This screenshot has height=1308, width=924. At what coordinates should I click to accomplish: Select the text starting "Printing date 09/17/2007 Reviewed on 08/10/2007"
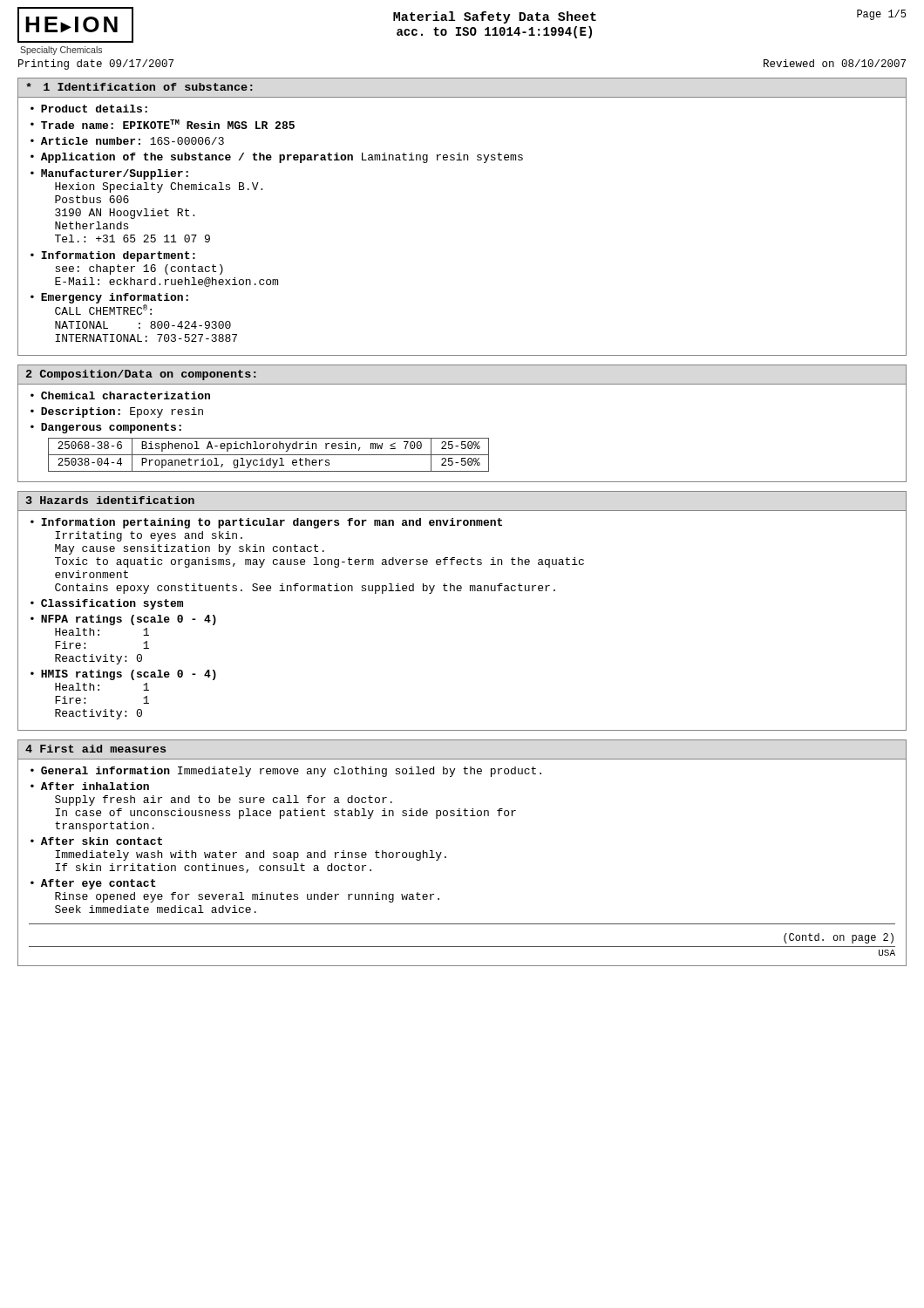[92, 64]
